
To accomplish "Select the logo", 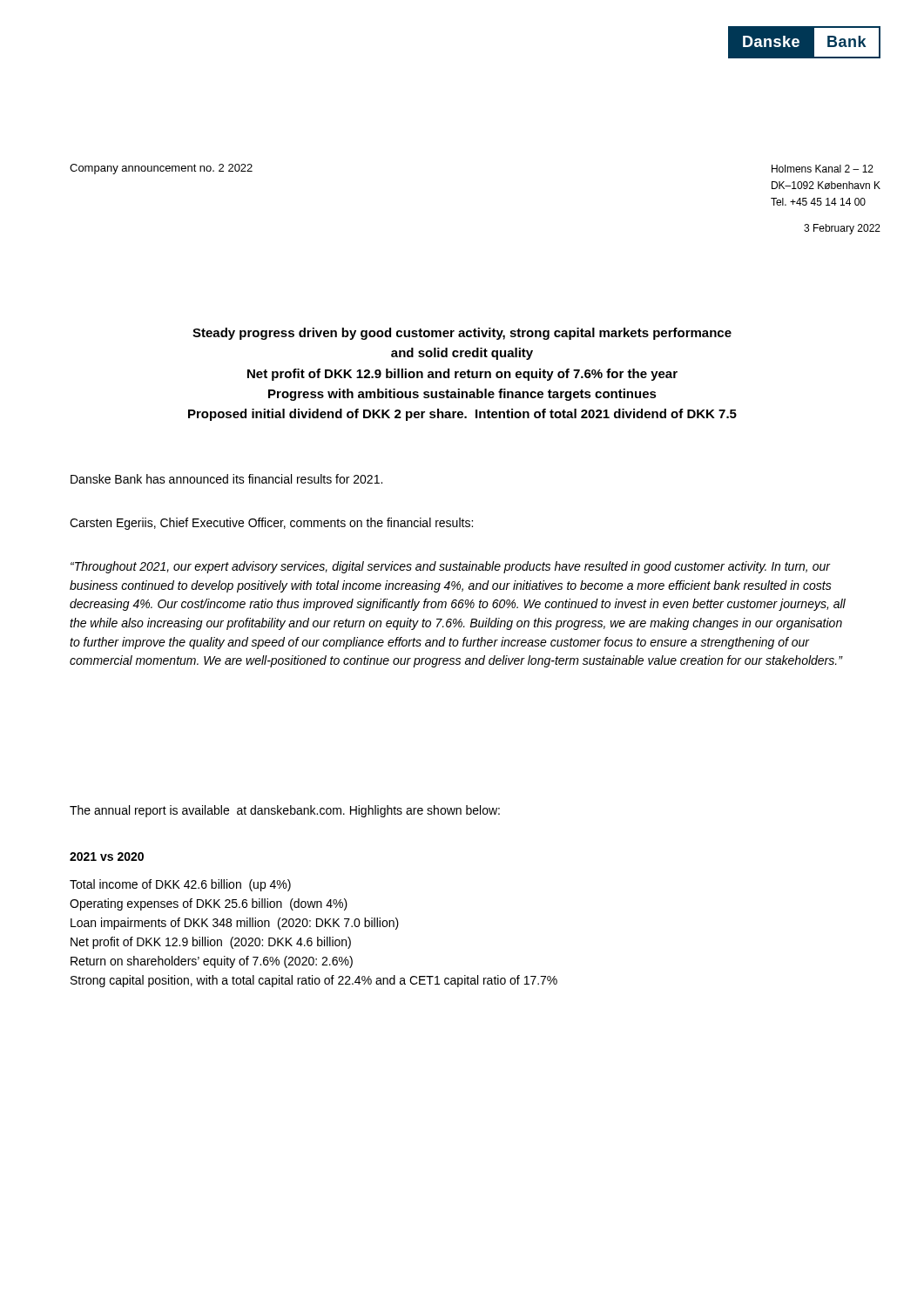I will (804, 42).
